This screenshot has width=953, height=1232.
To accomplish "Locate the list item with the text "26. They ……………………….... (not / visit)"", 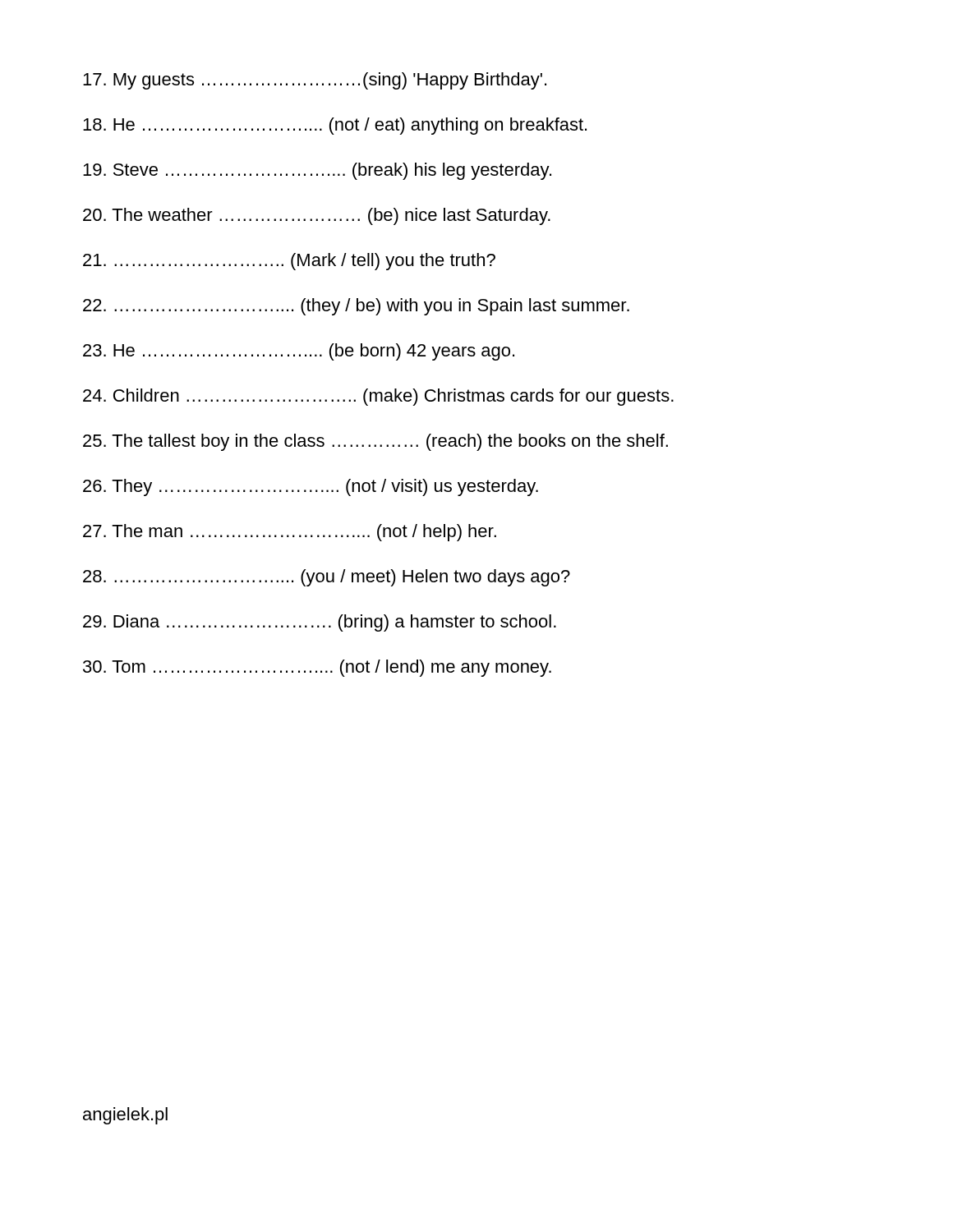I will (x=311, y=486).
